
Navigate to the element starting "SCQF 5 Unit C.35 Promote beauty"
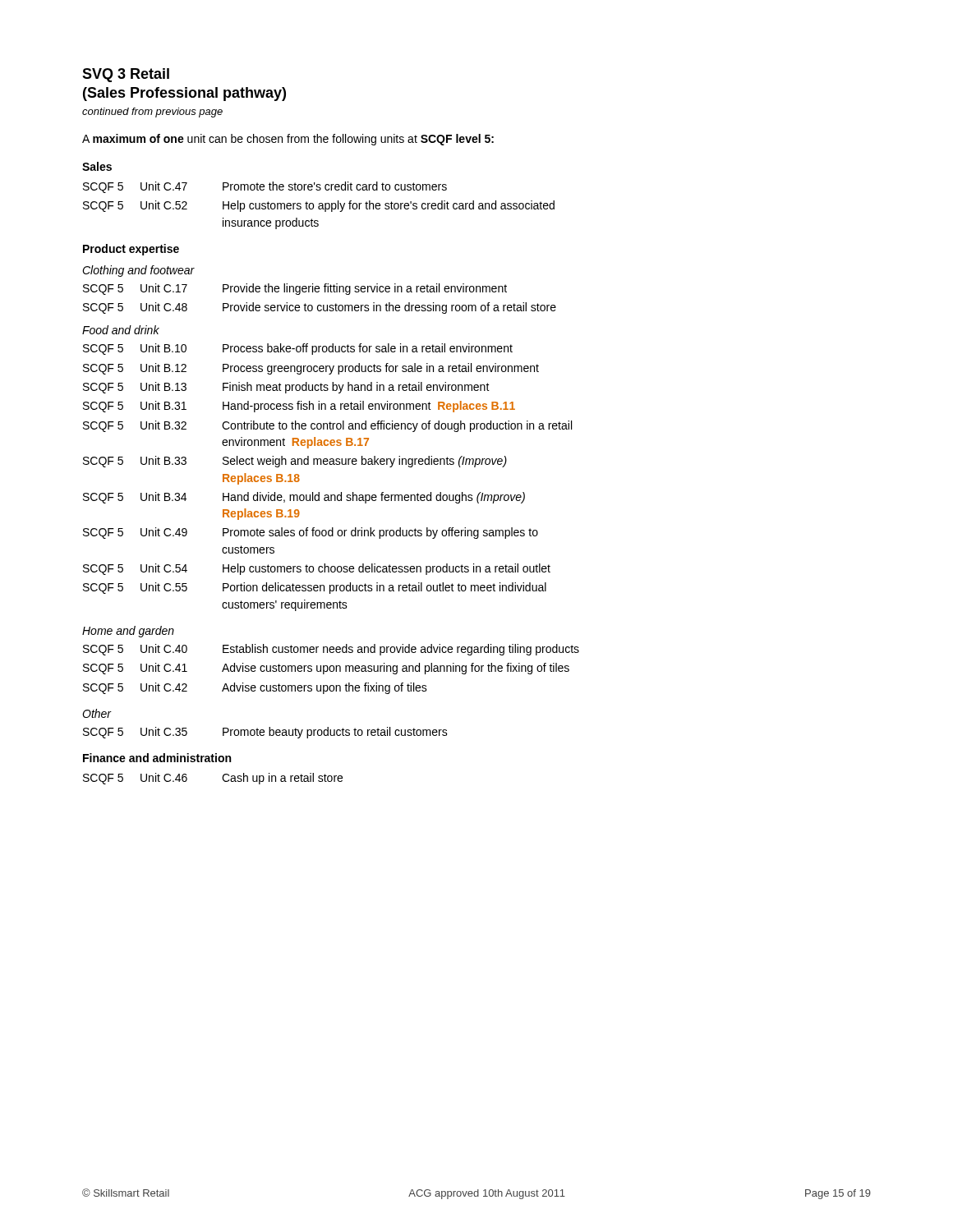[x=265, y=733]
